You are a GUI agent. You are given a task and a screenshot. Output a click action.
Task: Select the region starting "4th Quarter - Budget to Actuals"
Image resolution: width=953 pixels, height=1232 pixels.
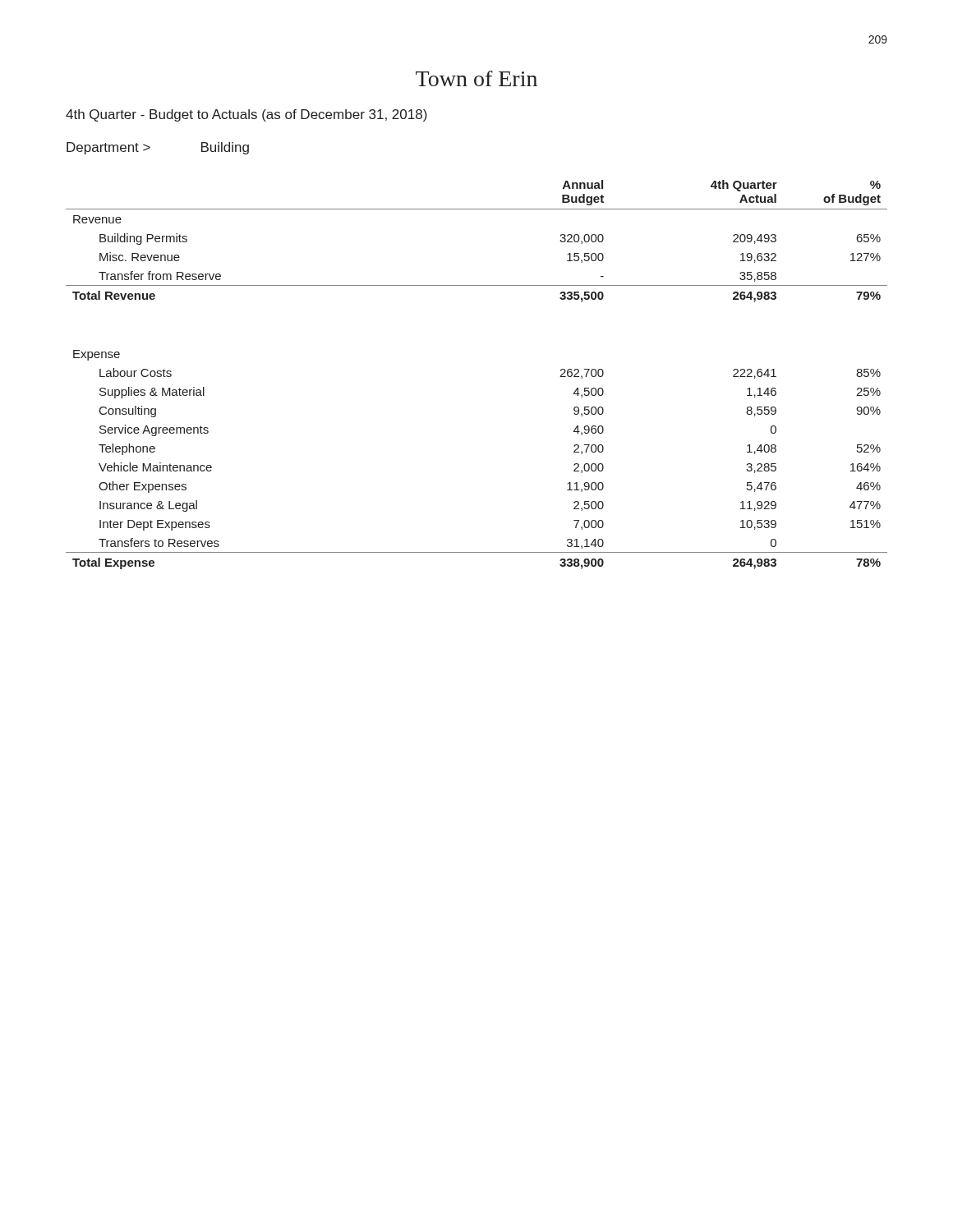click(247, 115)
